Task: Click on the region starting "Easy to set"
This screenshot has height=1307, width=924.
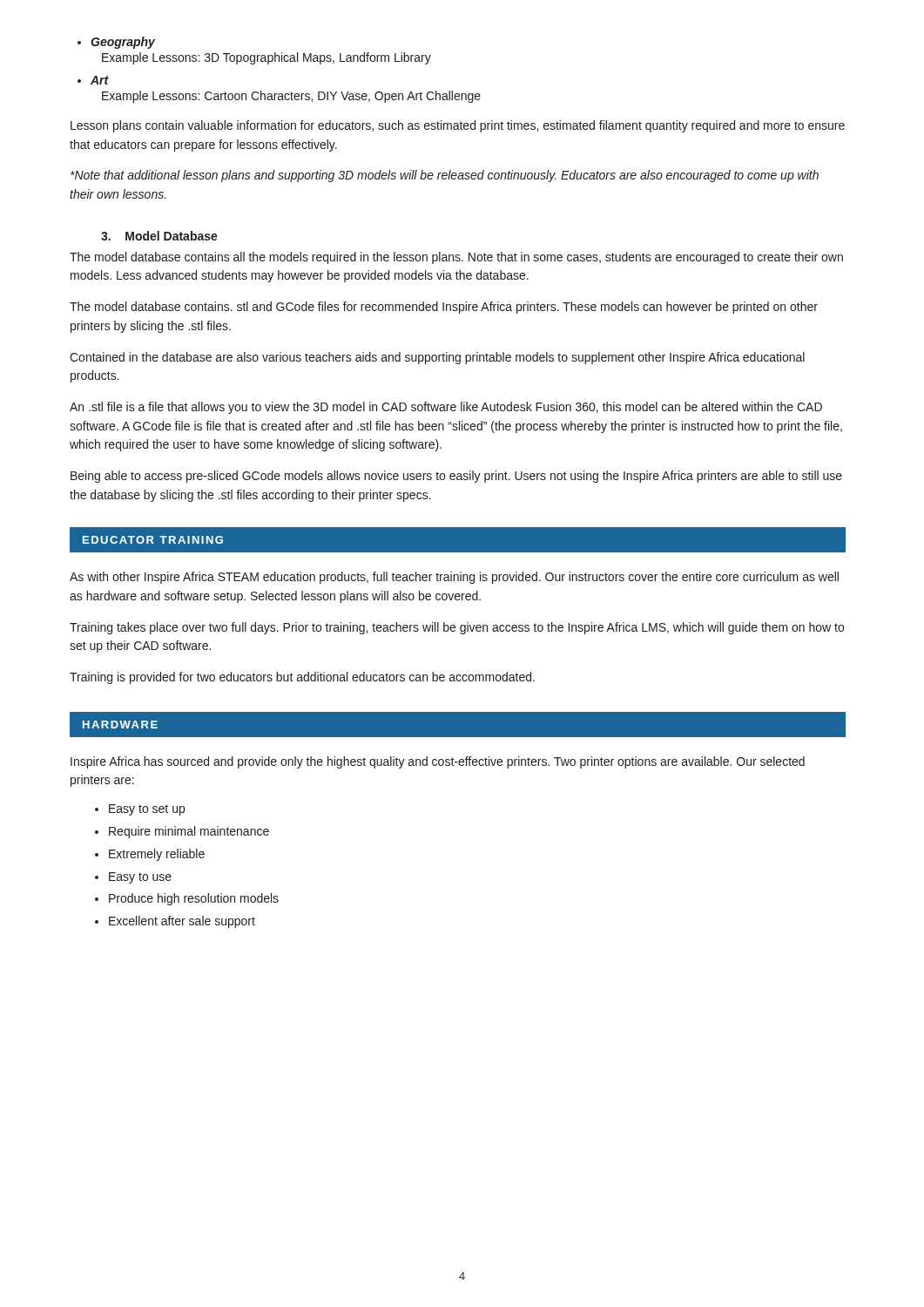Action: [140, 810]
